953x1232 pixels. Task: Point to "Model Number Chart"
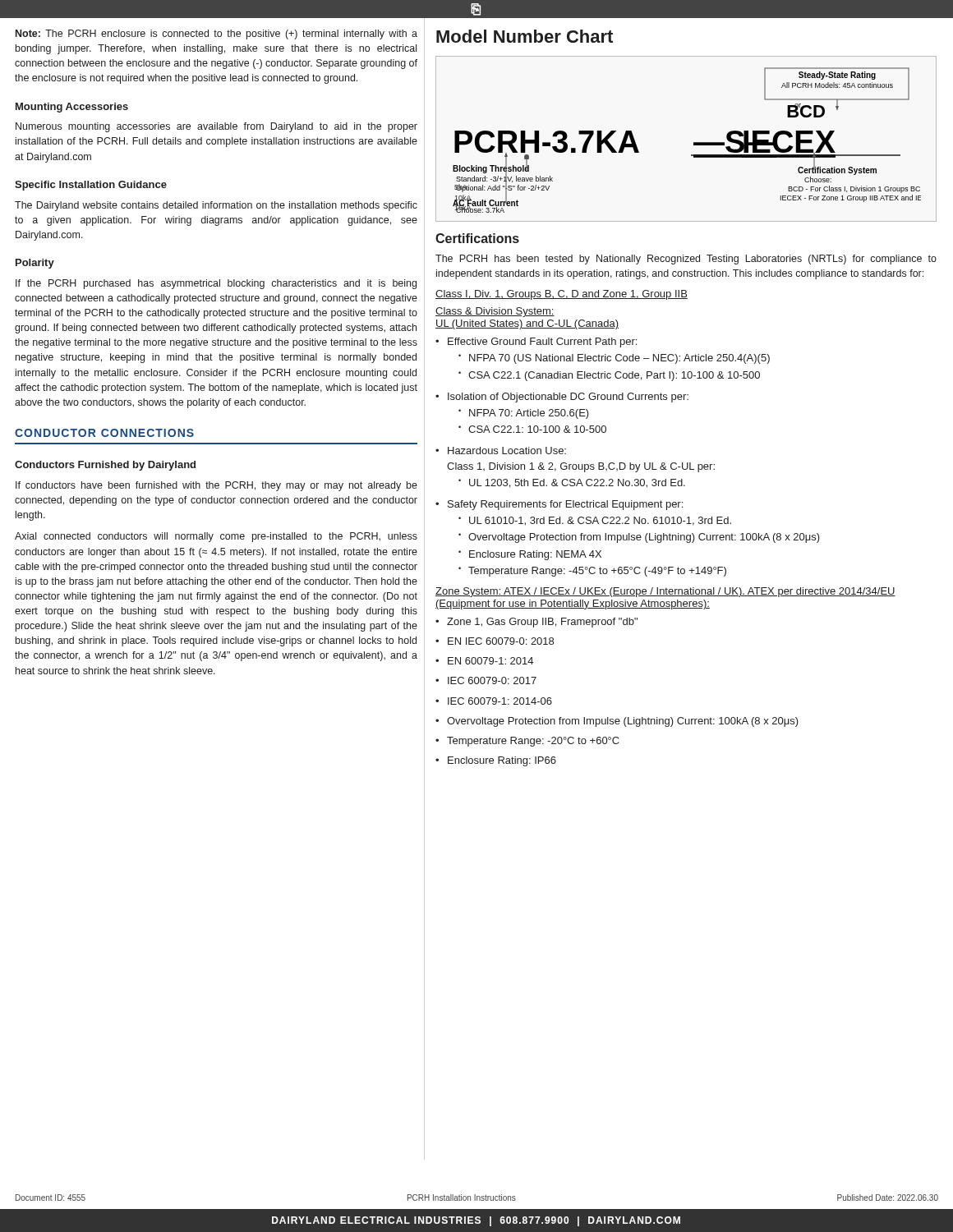pos(524,37)
